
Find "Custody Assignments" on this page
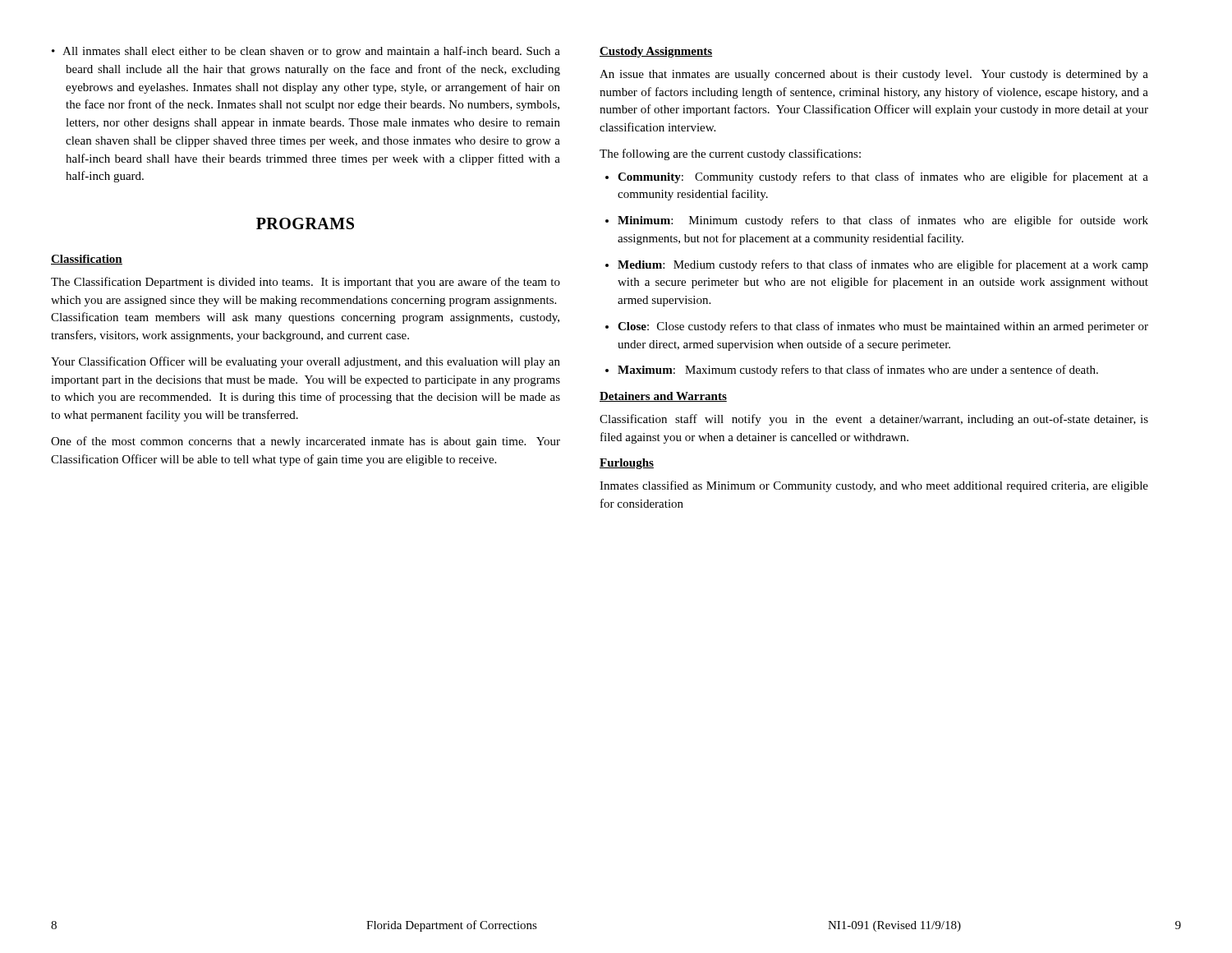point(656,51)
